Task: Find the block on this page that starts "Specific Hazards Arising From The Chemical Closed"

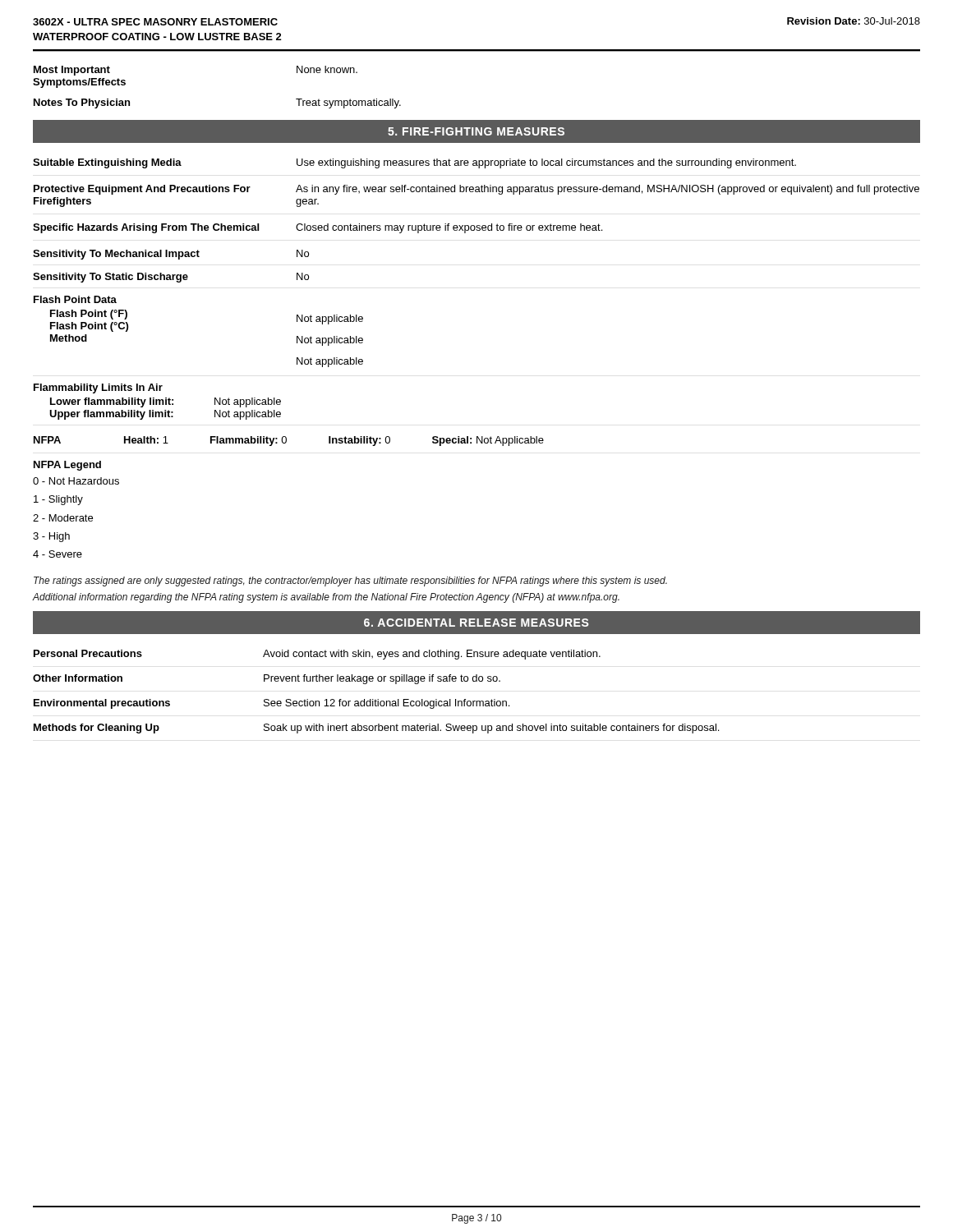Action: click(318, 227)
